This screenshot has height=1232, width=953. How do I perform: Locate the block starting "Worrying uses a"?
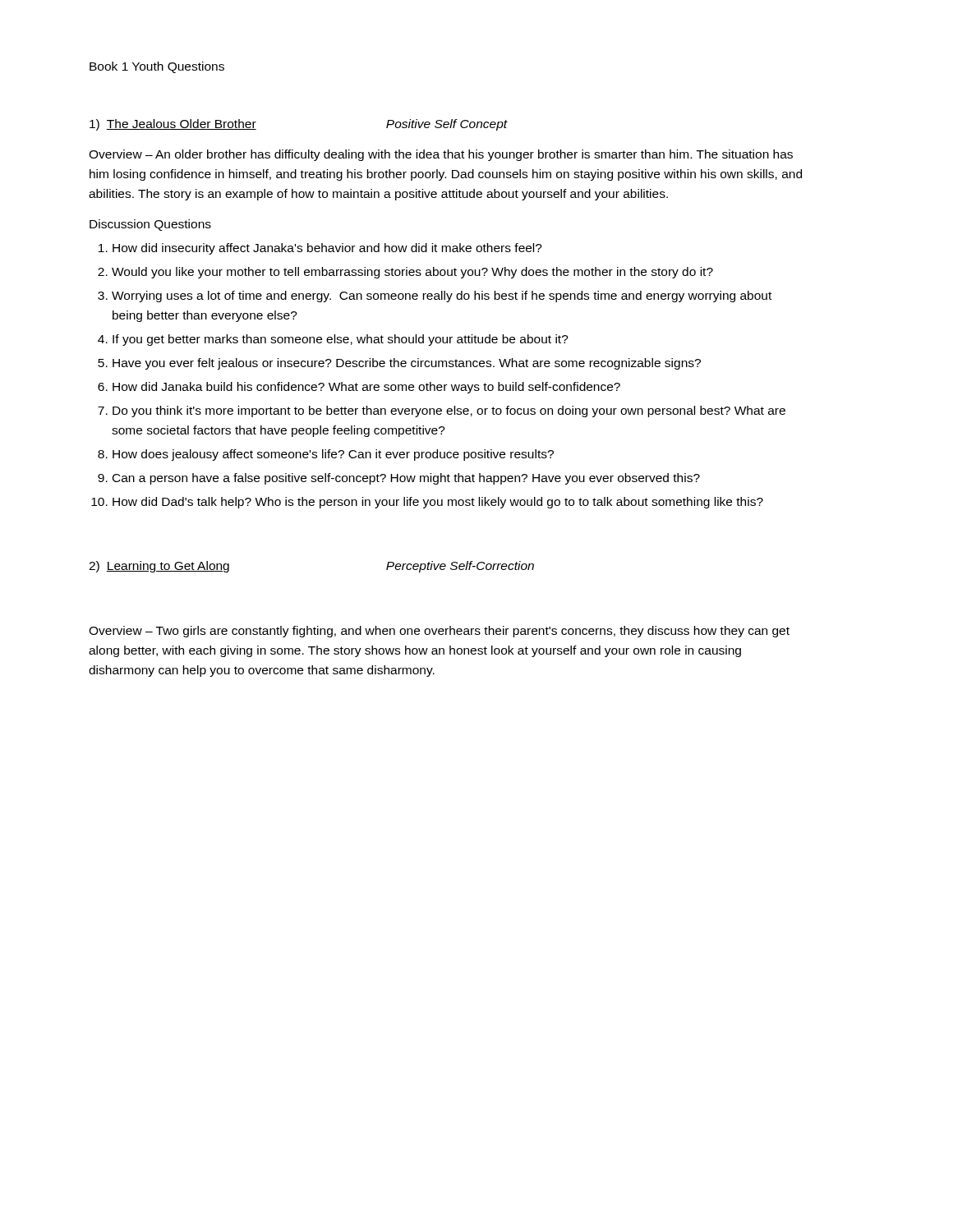442,305
